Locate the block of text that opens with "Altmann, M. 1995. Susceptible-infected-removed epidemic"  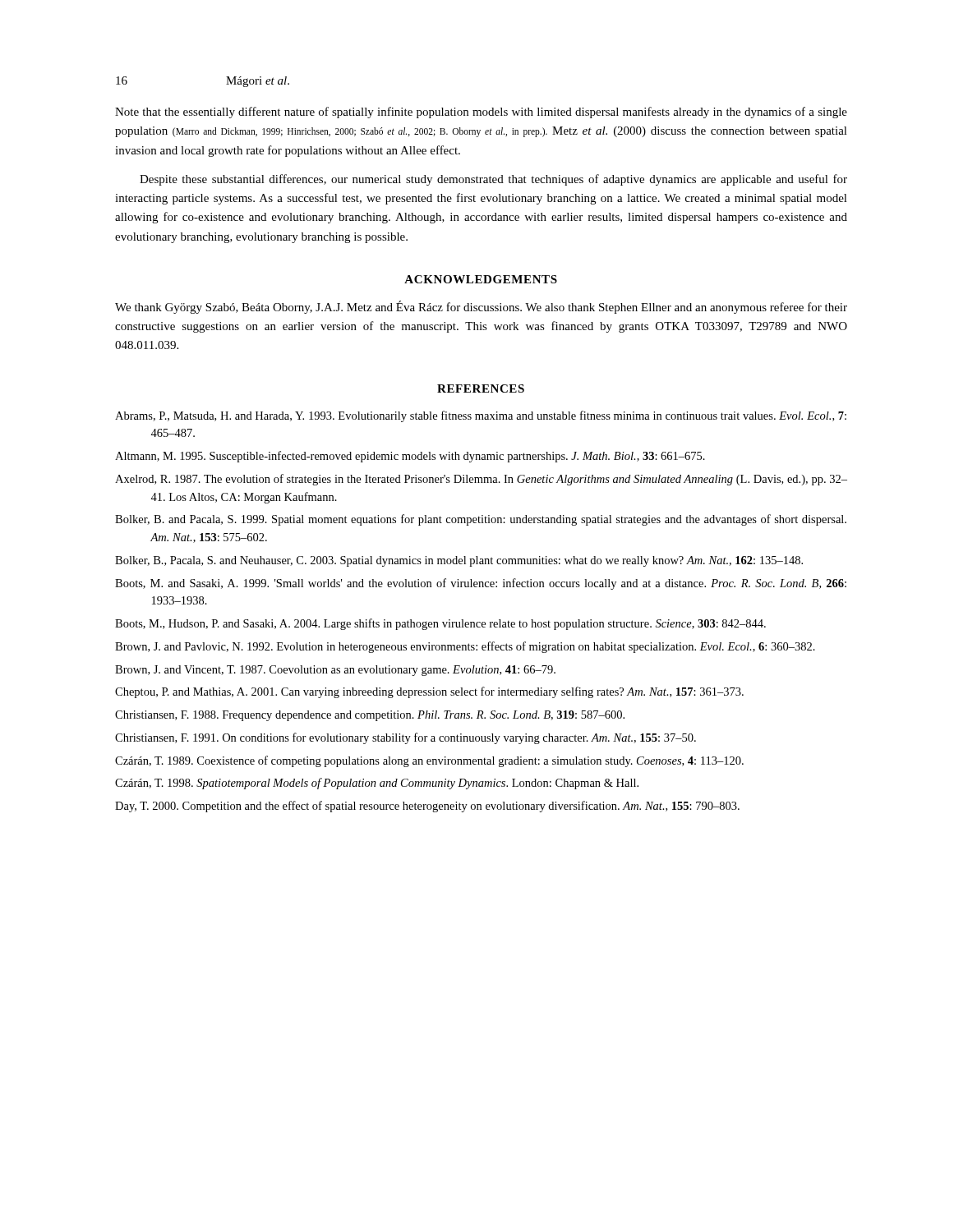tap(410, 456)
